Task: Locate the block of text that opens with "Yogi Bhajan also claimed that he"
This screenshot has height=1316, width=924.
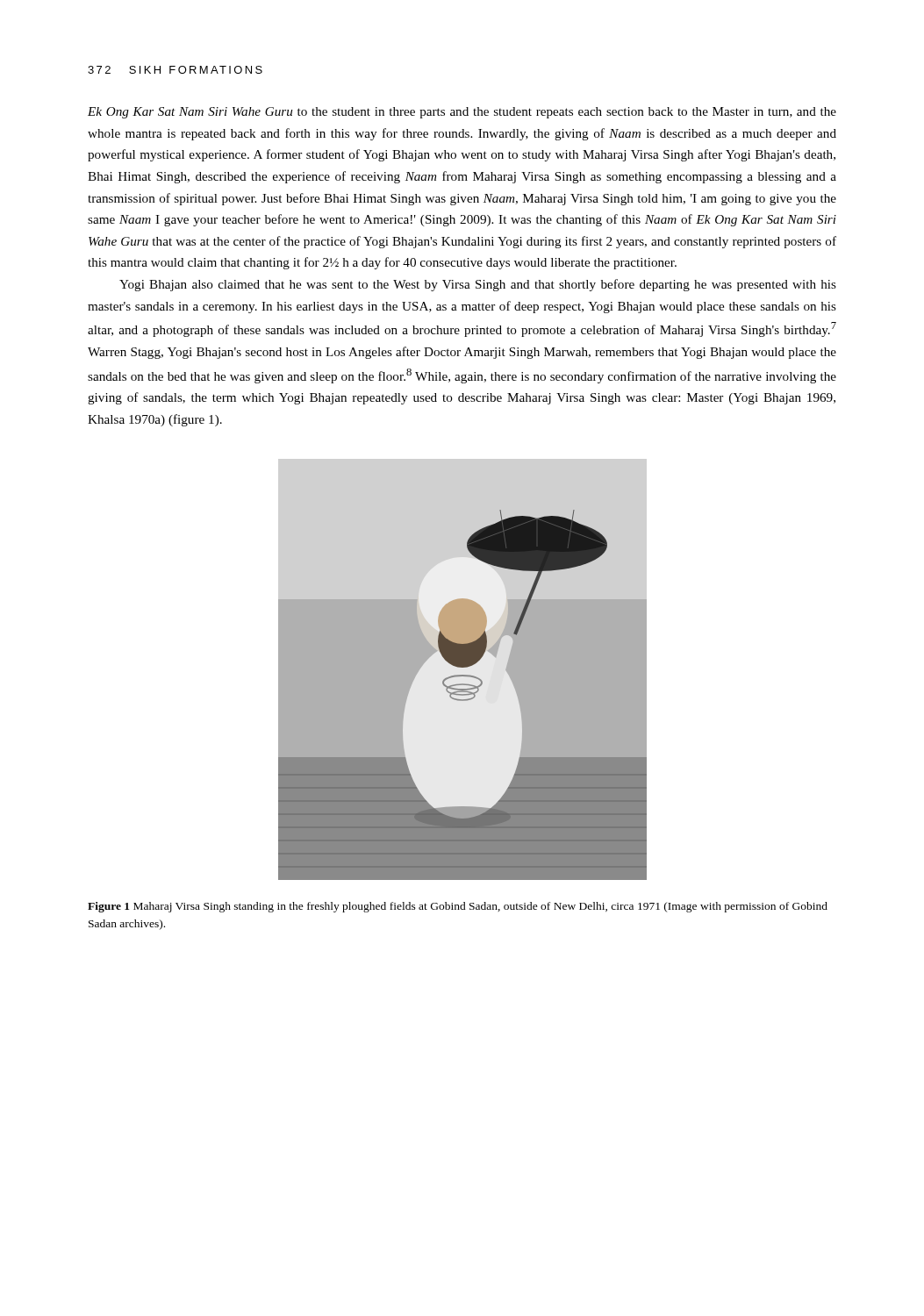Action: 462,352
